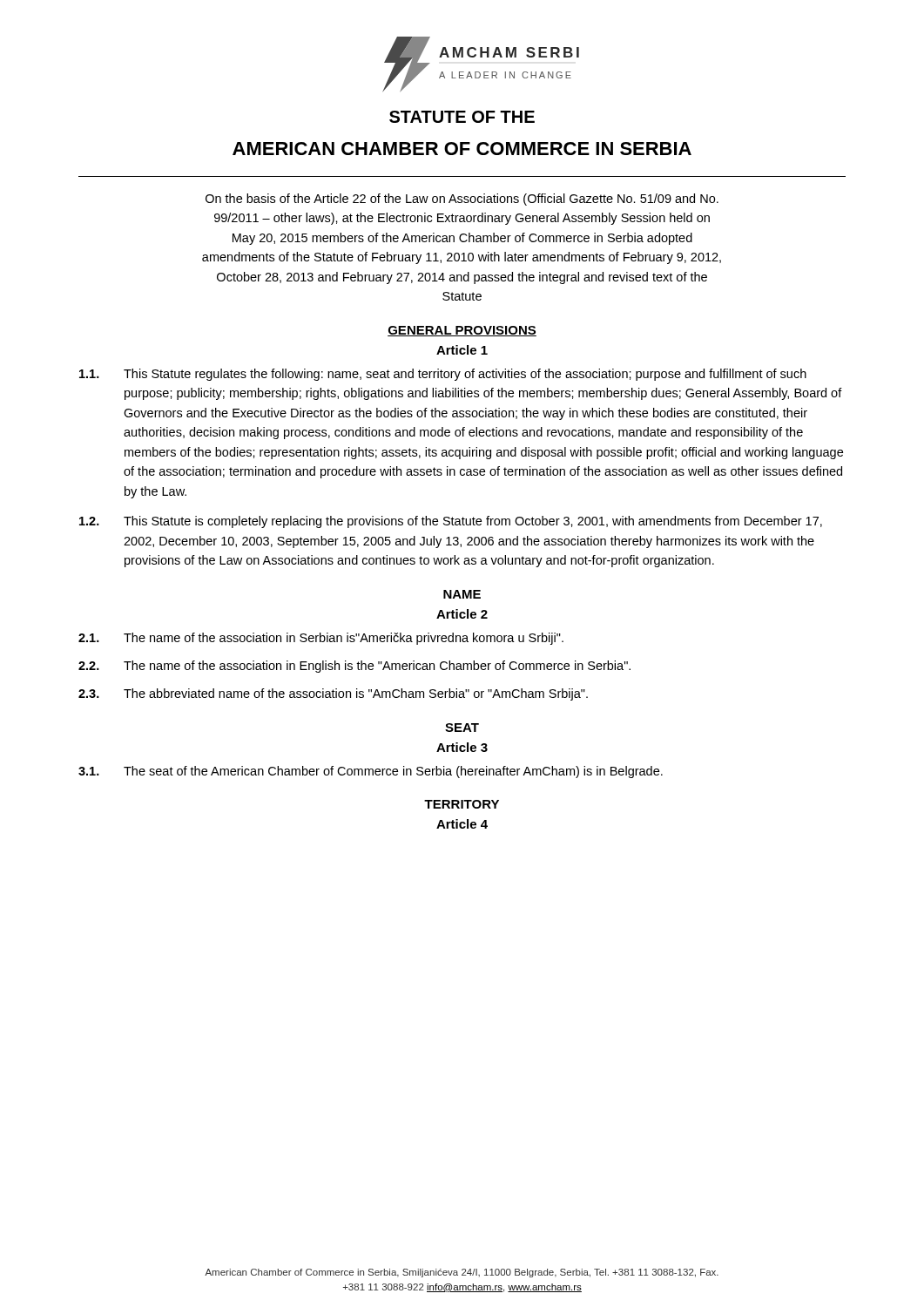924x1307 pixels.
Task: Point to the region starting "On the basis"
Action: coord(462,248)
